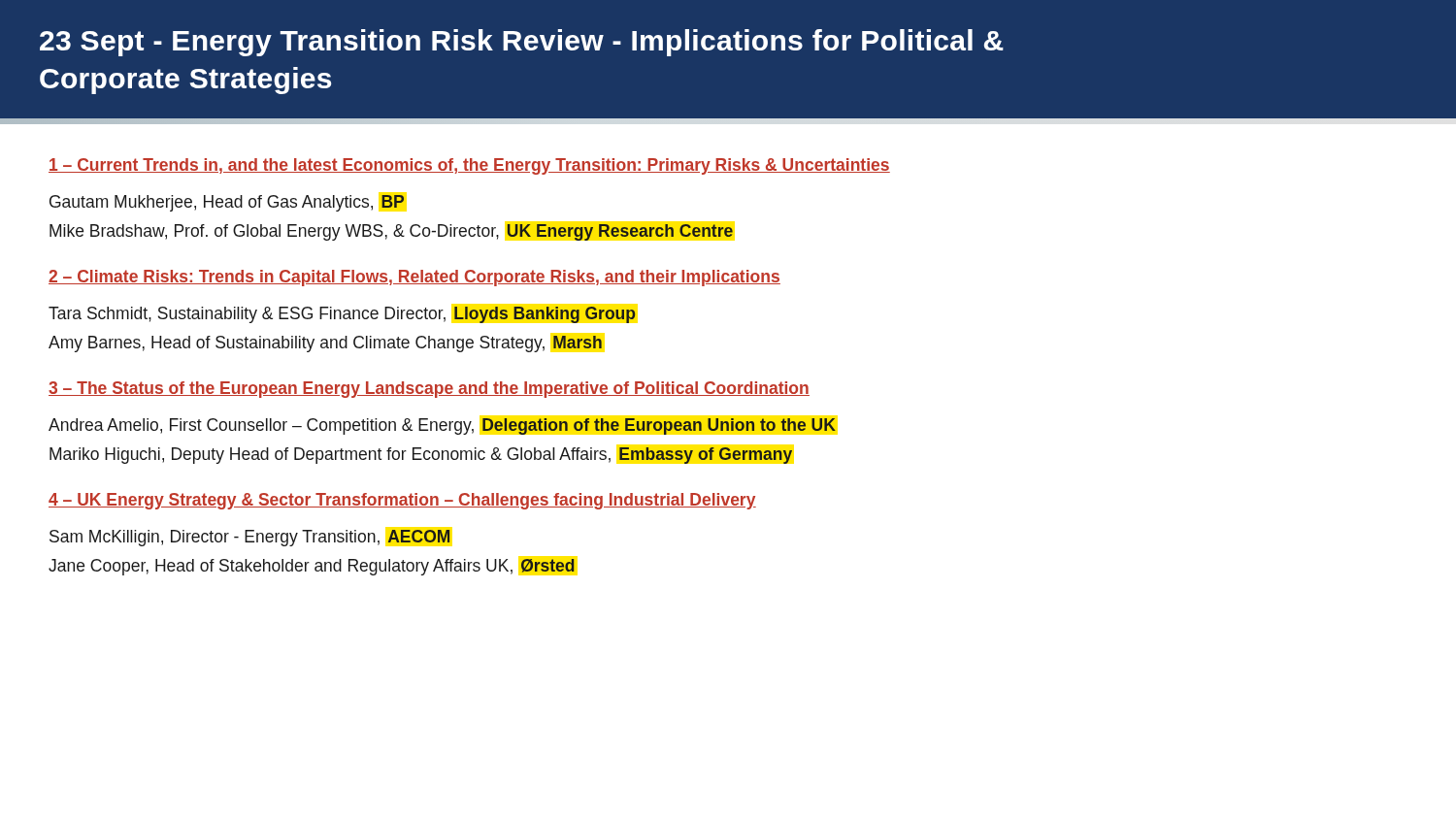Navigate to the element starting "Sam McKilligin, Director - Energy"

251,536
